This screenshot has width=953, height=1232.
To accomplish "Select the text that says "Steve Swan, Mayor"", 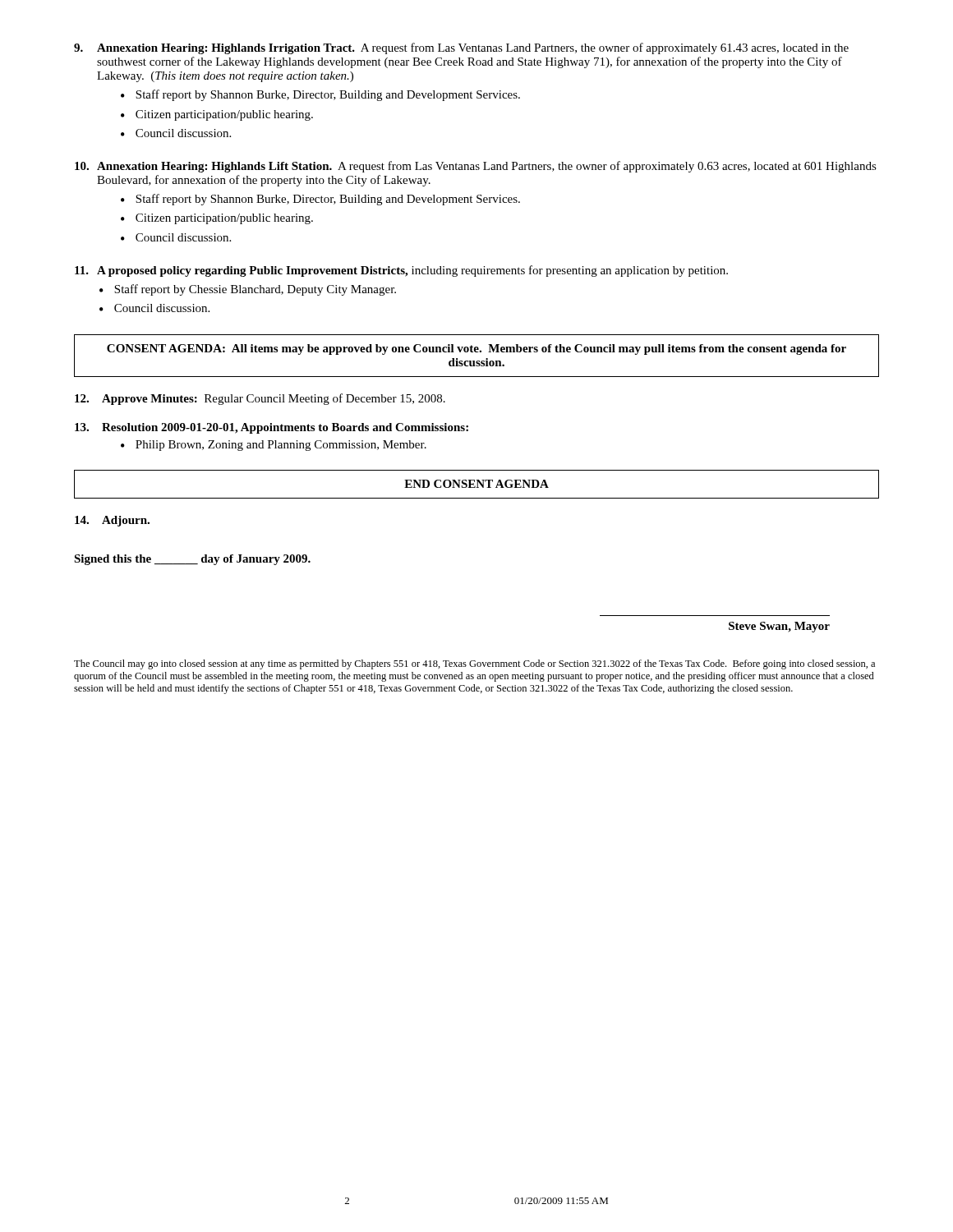I will (779, 627).
